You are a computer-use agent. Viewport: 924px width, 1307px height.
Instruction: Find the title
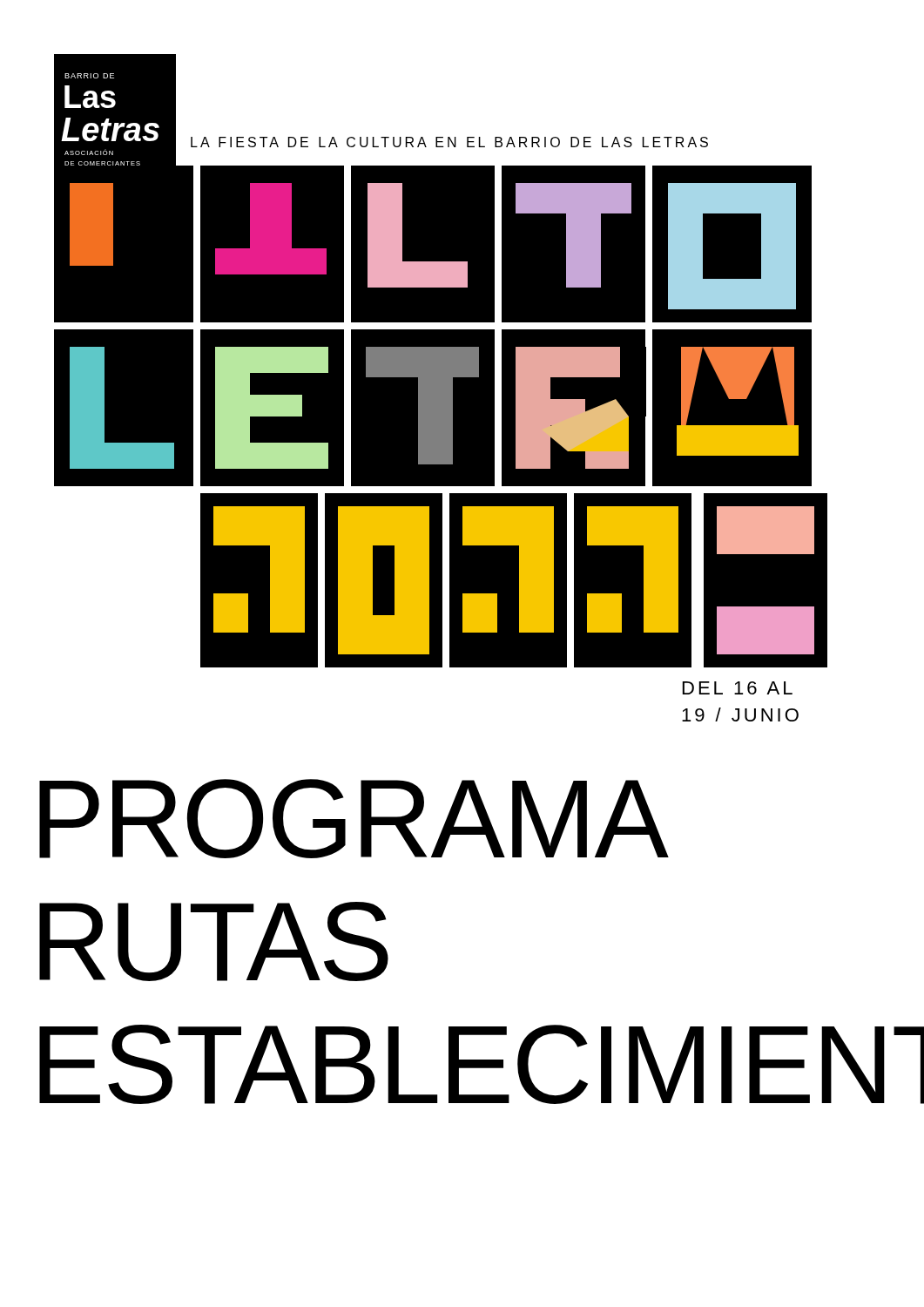tap(462, 942)
